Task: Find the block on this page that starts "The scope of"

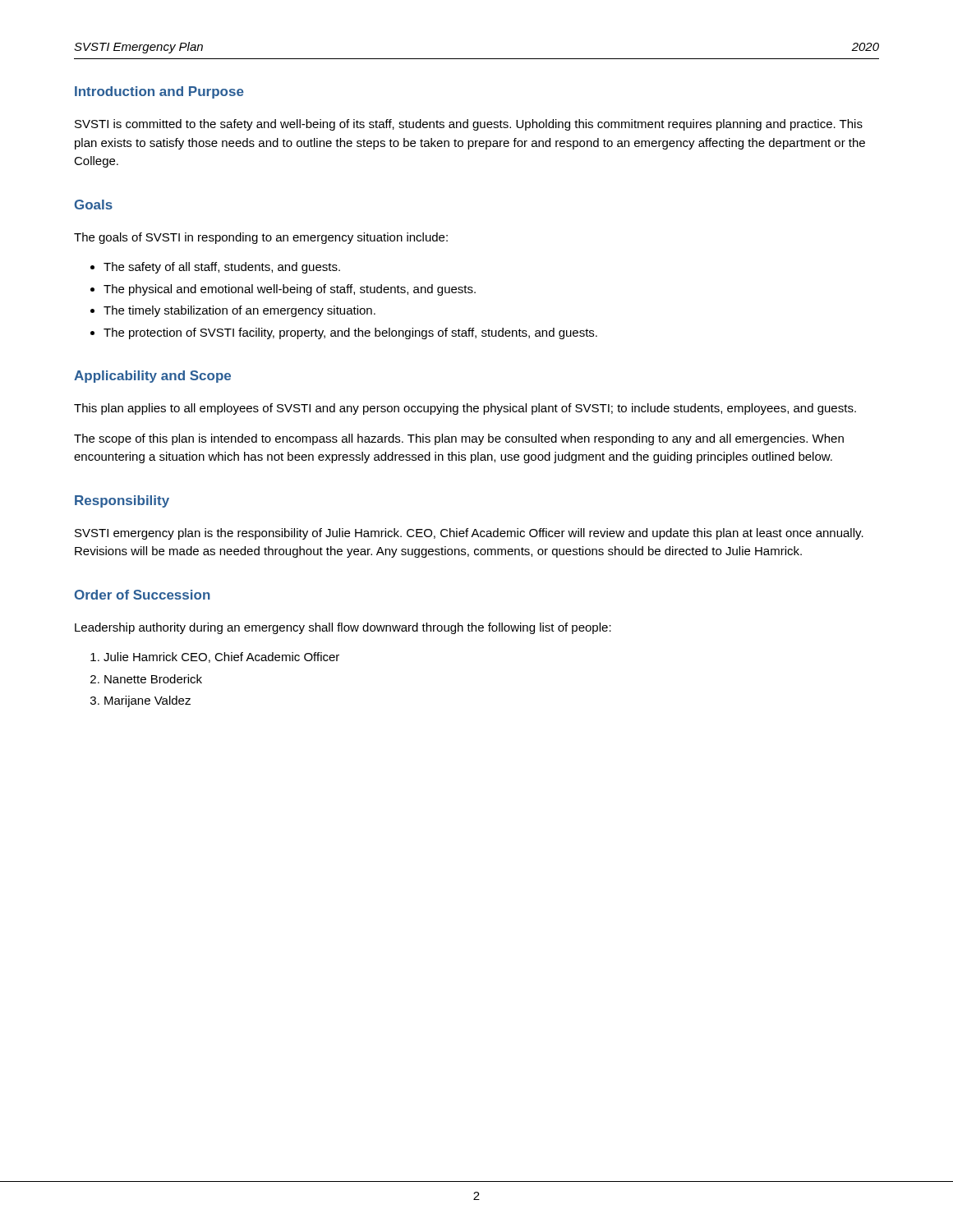Action: 459,447
